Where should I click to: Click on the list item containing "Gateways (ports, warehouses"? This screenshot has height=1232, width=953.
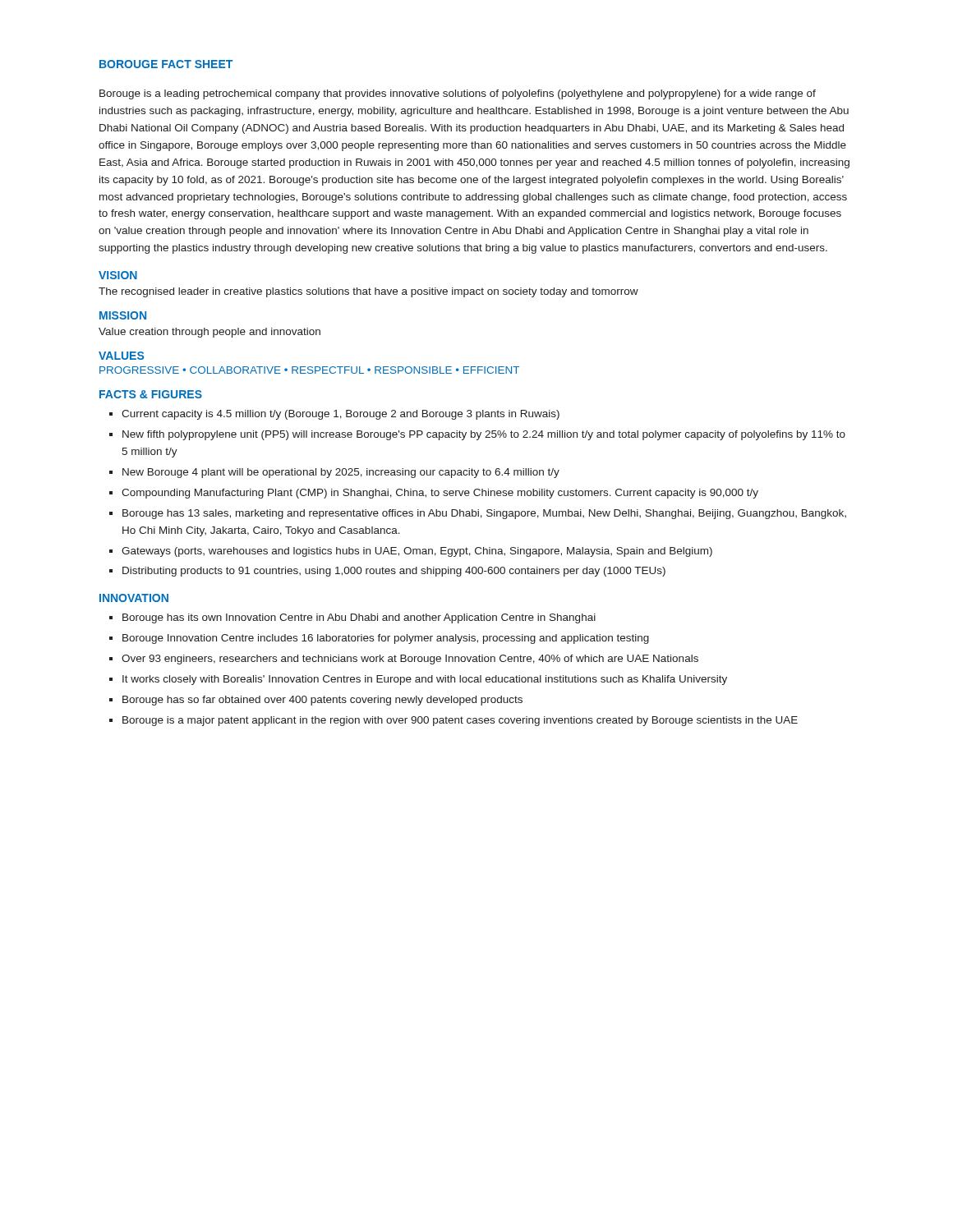pos(476,551)
